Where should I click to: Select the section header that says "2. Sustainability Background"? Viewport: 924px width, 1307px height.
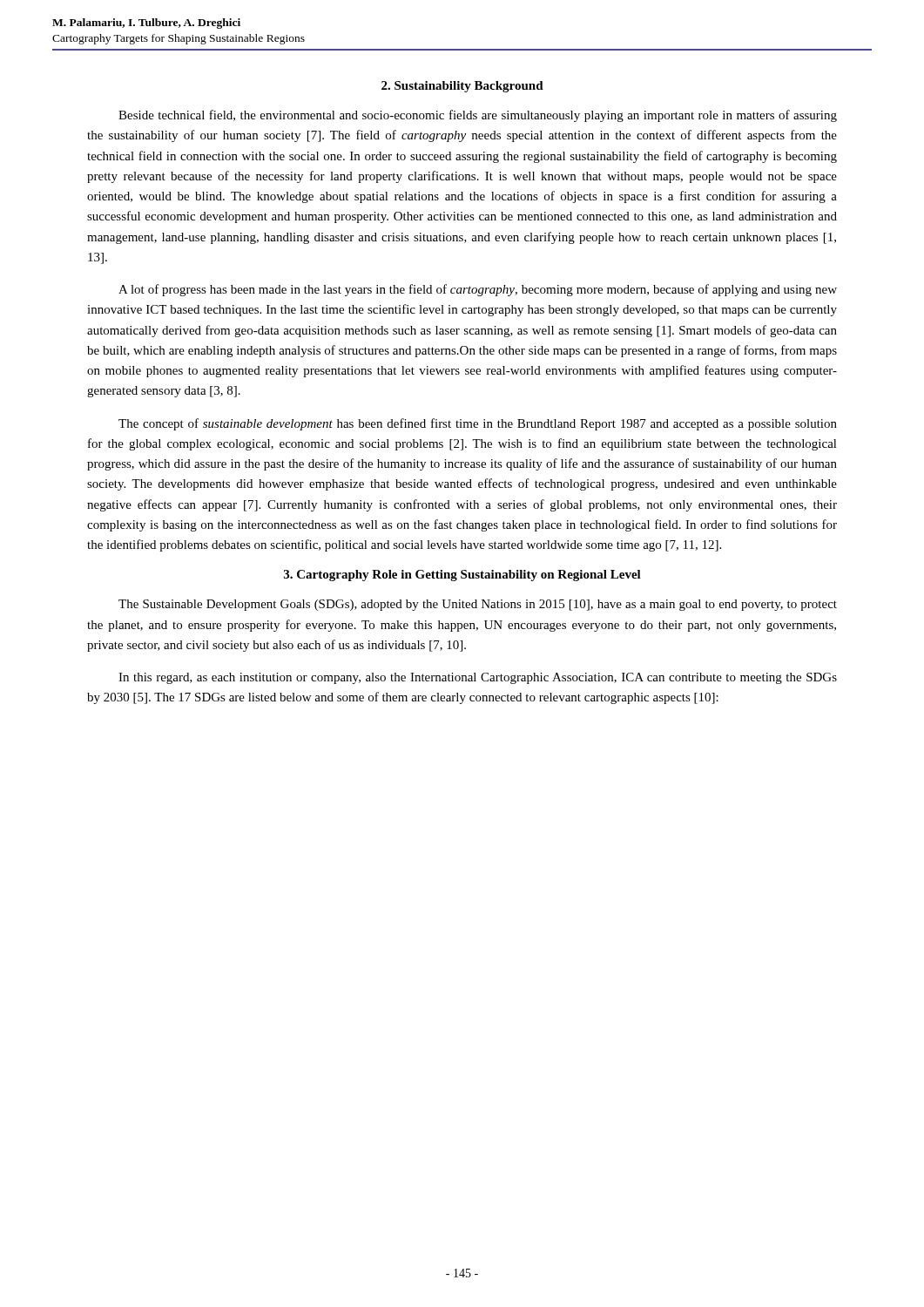(x=462, y=85)
